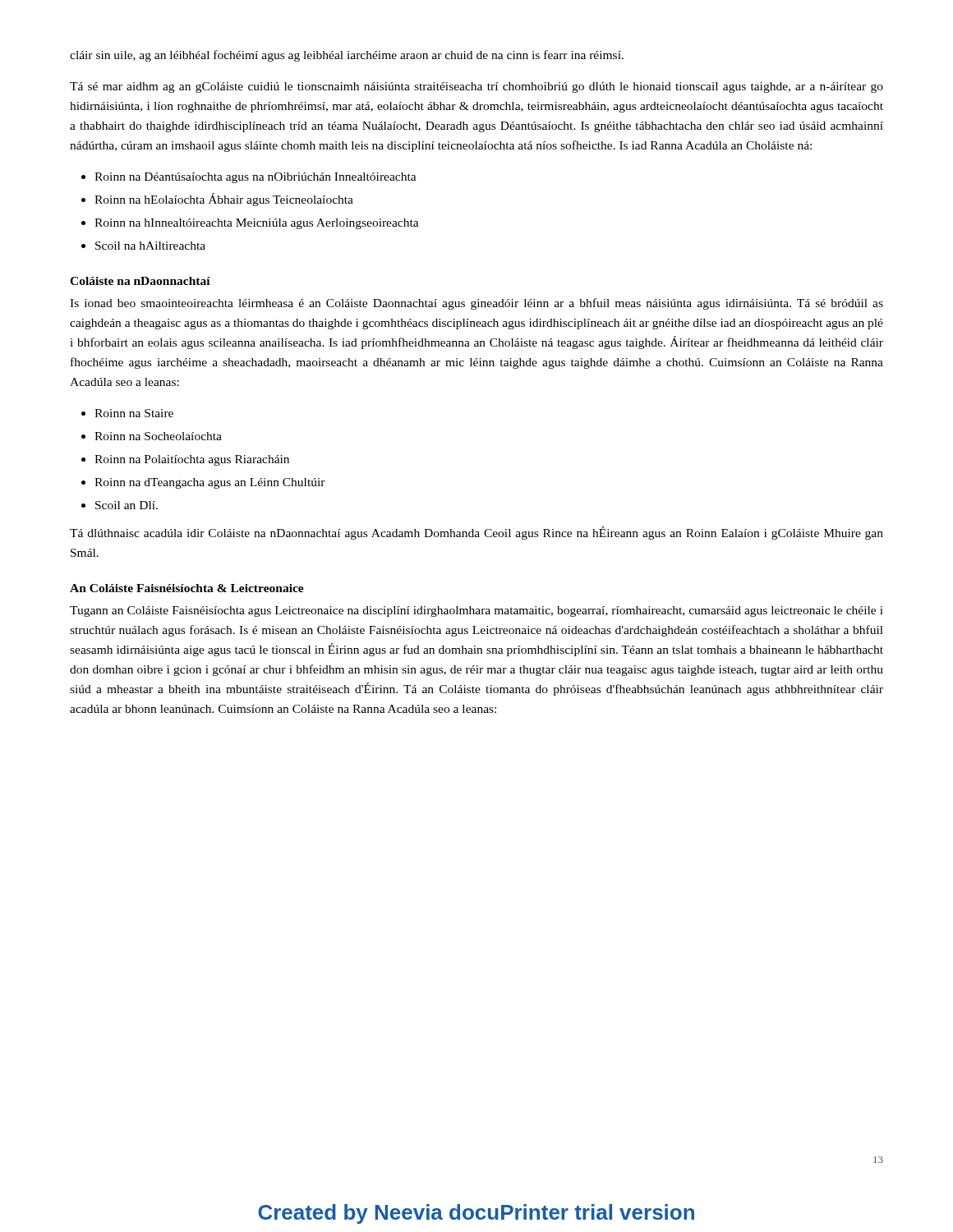953x1232 pixels.
Task: Select the text block starting "An Coláiste Faisnéisíochta & Leictreonaice"
Action: pos(187,588)
